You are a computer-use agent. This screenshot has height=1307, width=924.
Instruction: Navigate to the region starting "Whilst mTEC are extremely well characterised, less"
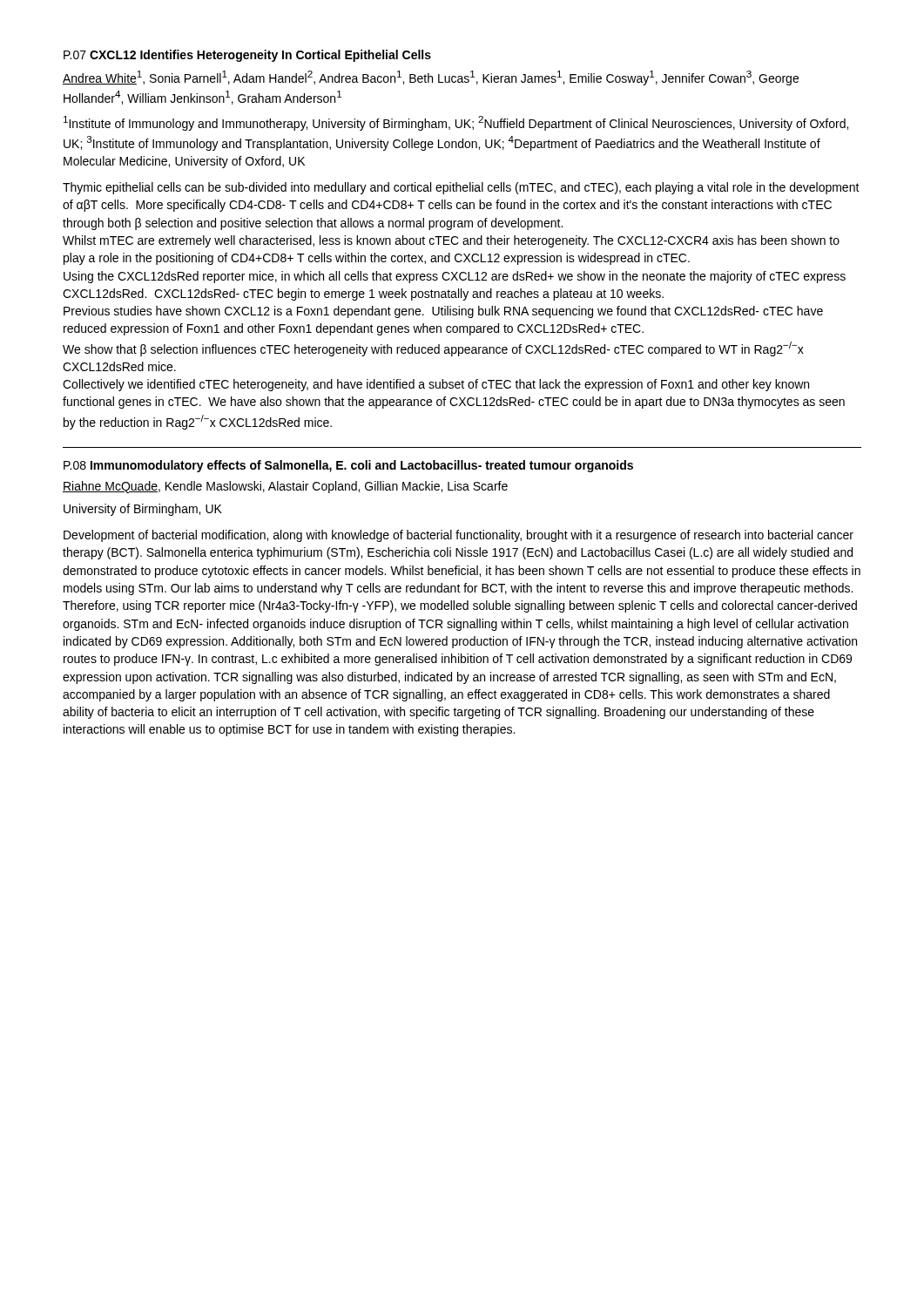click(x=451, y=249)
